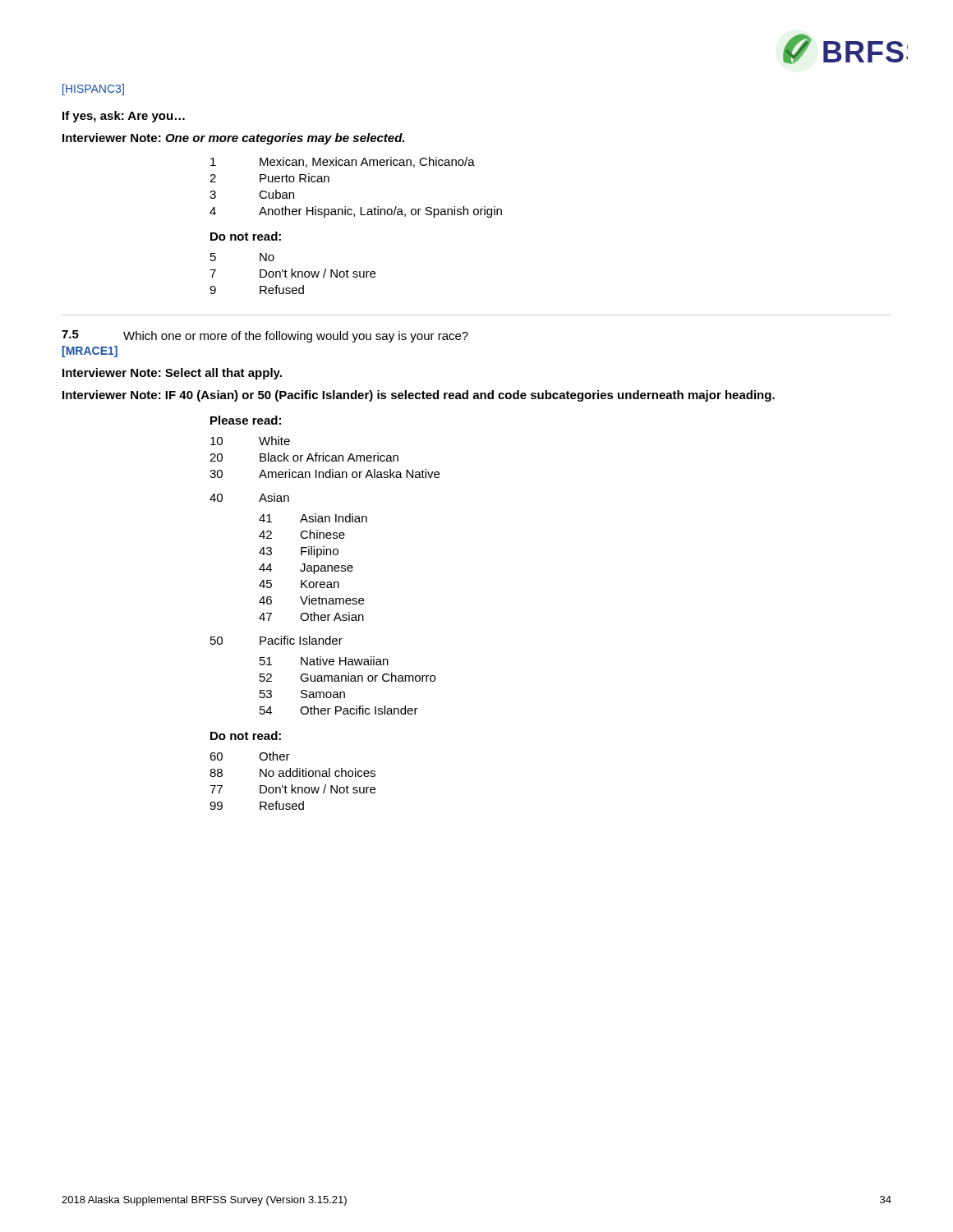953x1232 pixels.
Task: Select the list item containing "20Black or African American"
Action: (304, 457)
